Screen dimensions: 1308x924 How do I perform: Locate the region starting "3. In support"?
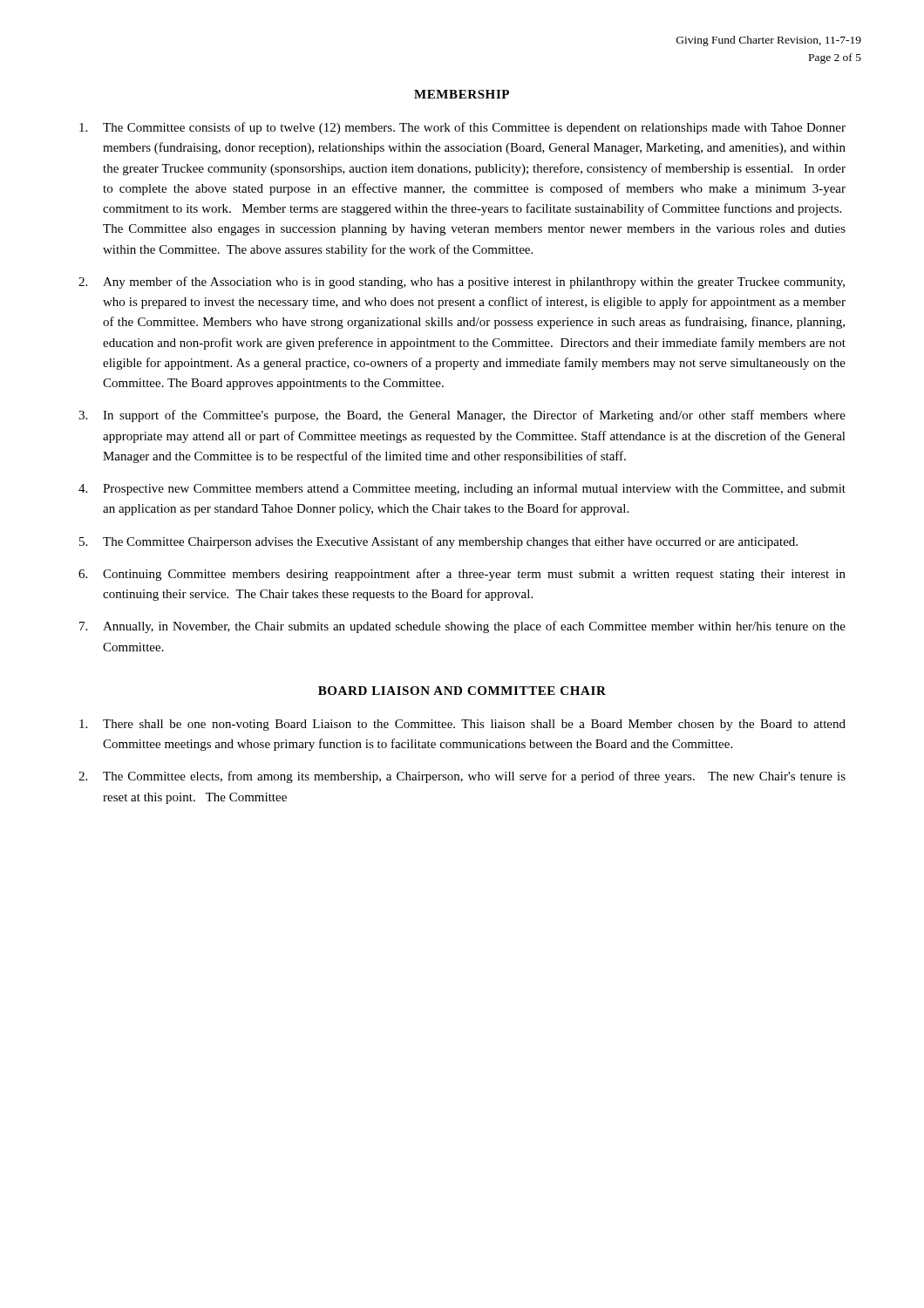(x=462, y=436)
